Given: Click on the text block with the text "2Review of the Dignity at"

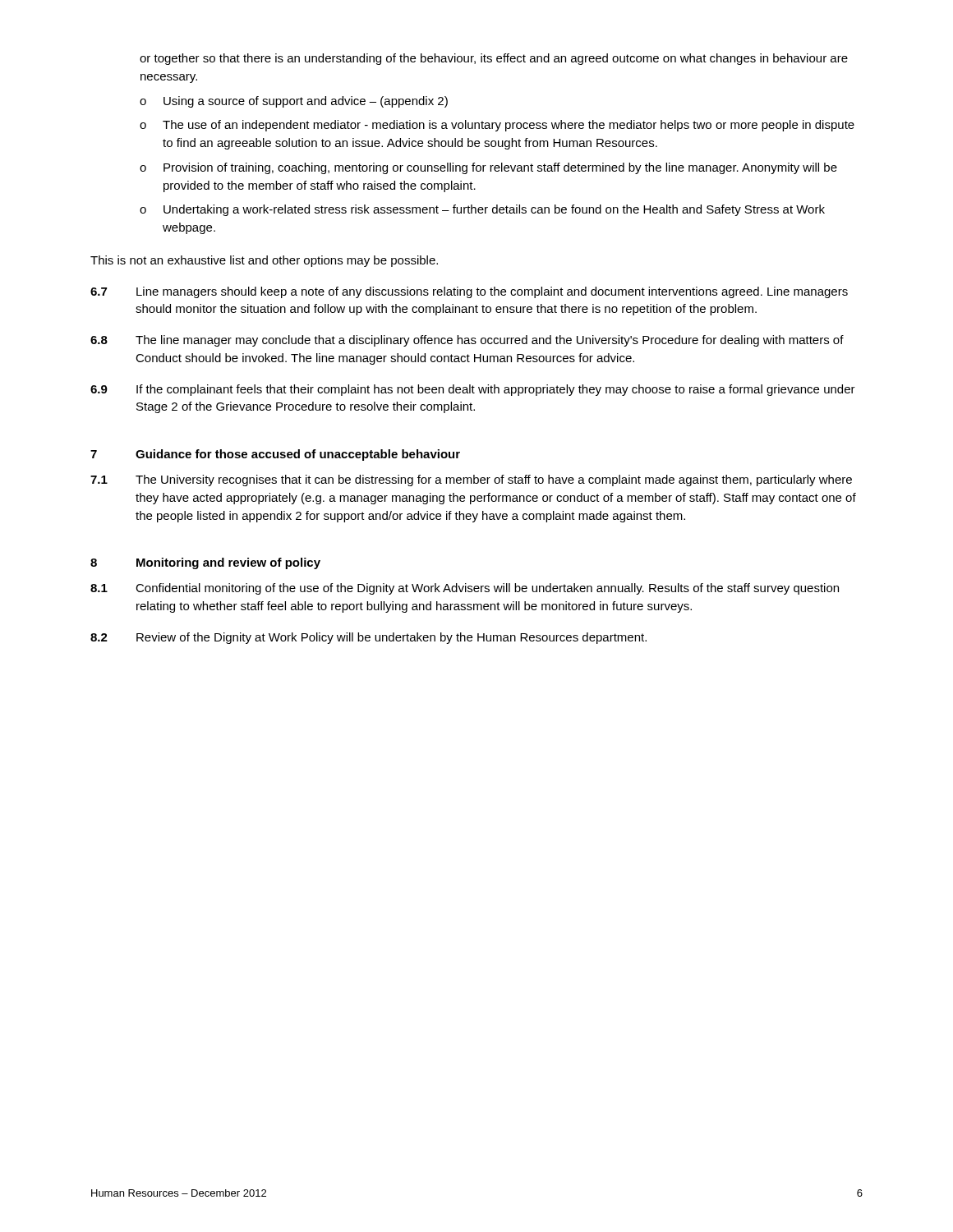Looking at the screenshot, I should pyautogui.click(x=474, y=637).
